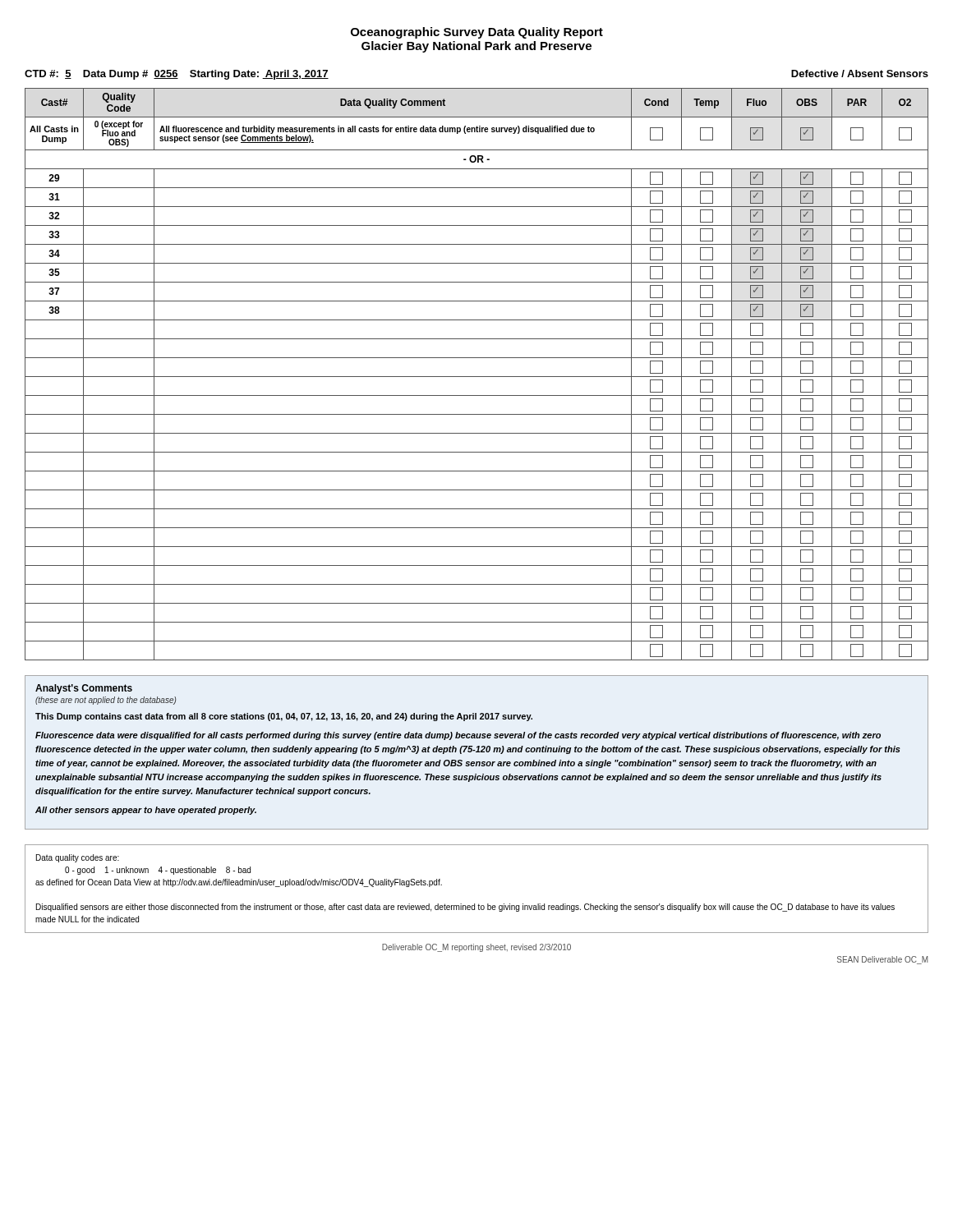The width and height of the screenshot is (953, 1232).
Task: Select the title
Action: (x=476, y=39)
